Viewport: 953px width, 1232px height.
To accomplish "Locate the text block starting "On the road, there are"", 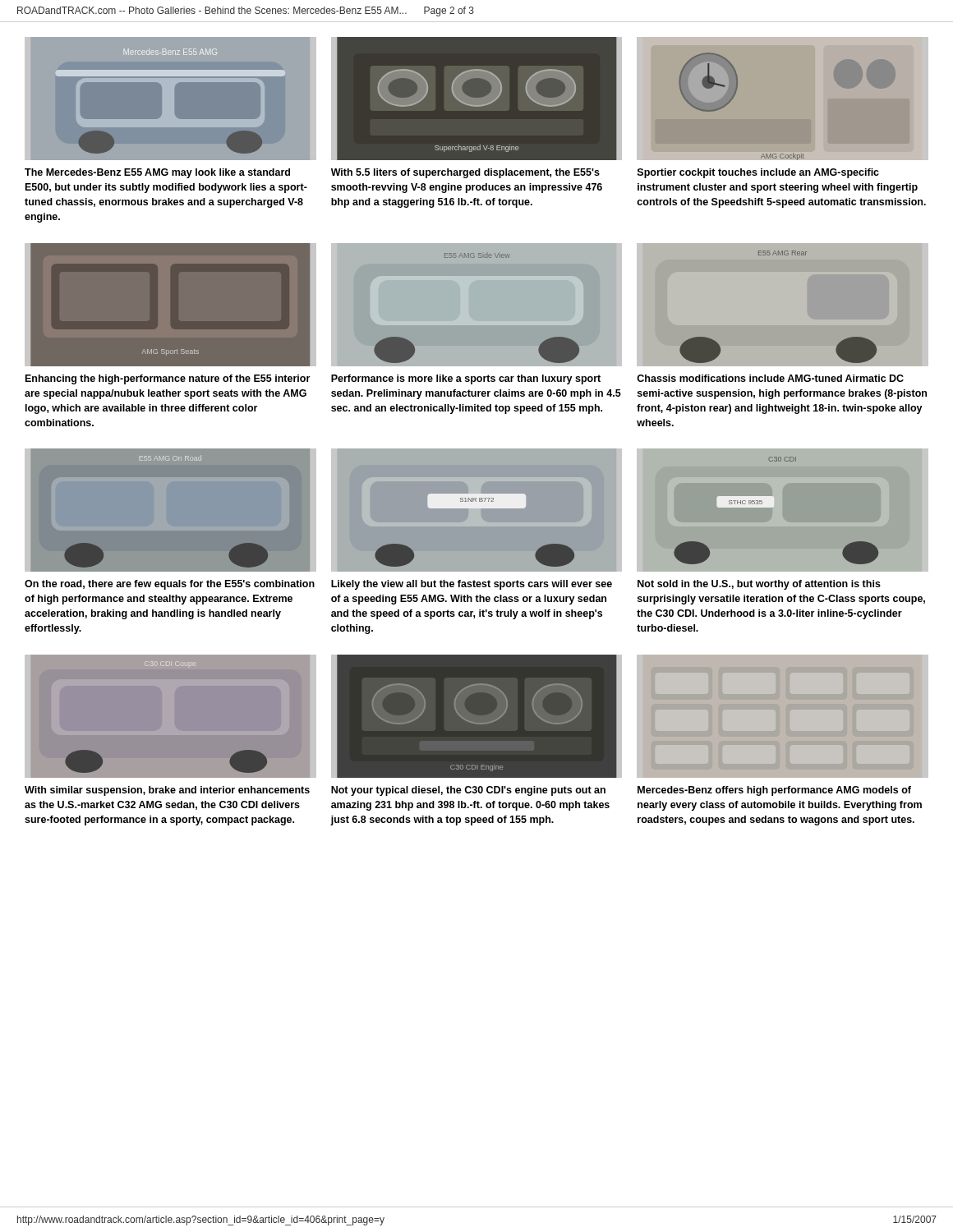I will [x=170, y=606].
